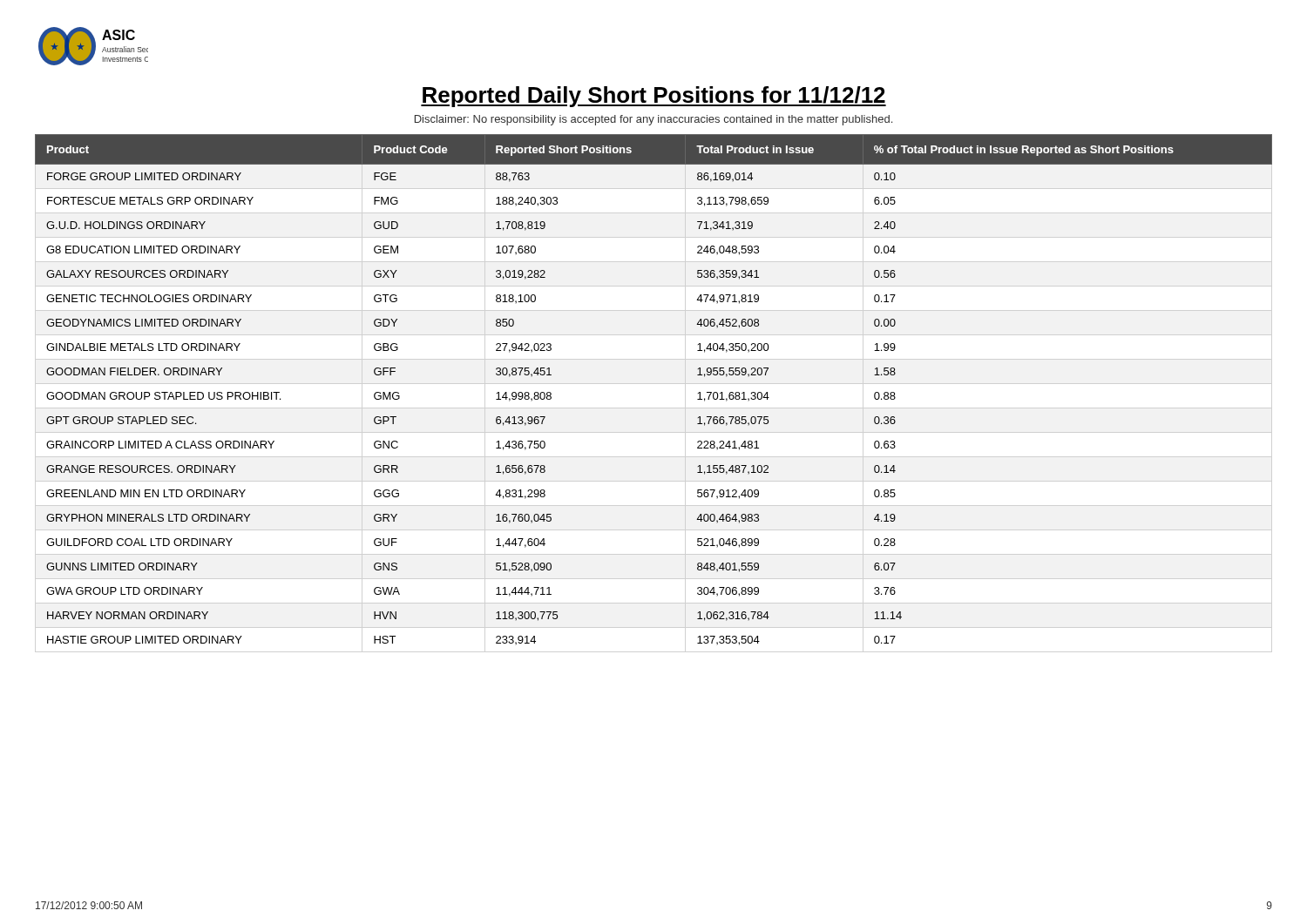1307x924 pixels.
Task: Find the table that mentions "GRANGE RESOURCES. ORDINARY"
Action: 654,393
